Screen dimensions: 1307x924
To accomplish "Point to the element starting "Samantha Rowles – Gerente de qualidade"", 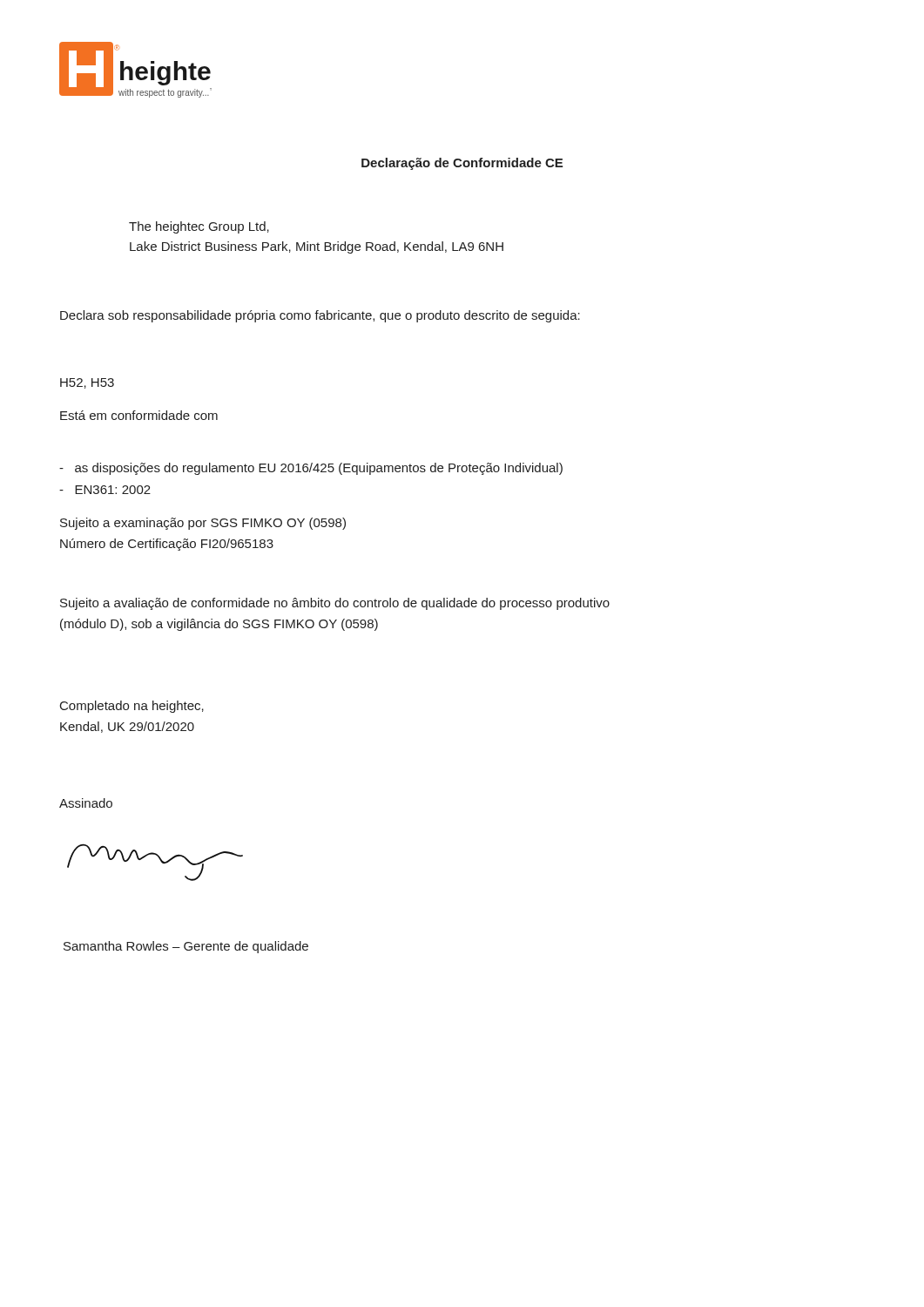I will [x=186, y=946].
